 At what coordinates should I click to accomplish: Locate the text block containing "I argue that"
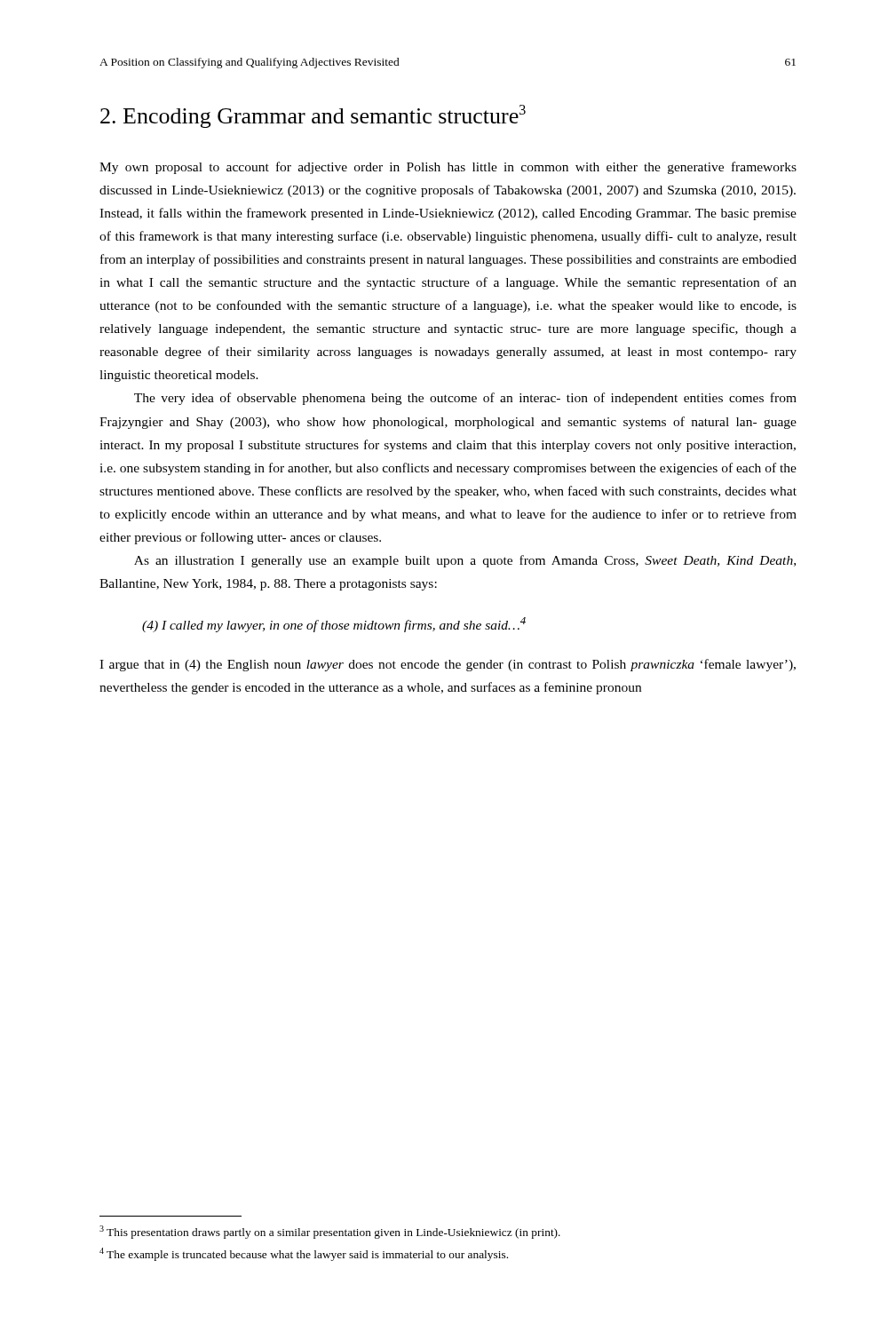[x=448, y=676]
